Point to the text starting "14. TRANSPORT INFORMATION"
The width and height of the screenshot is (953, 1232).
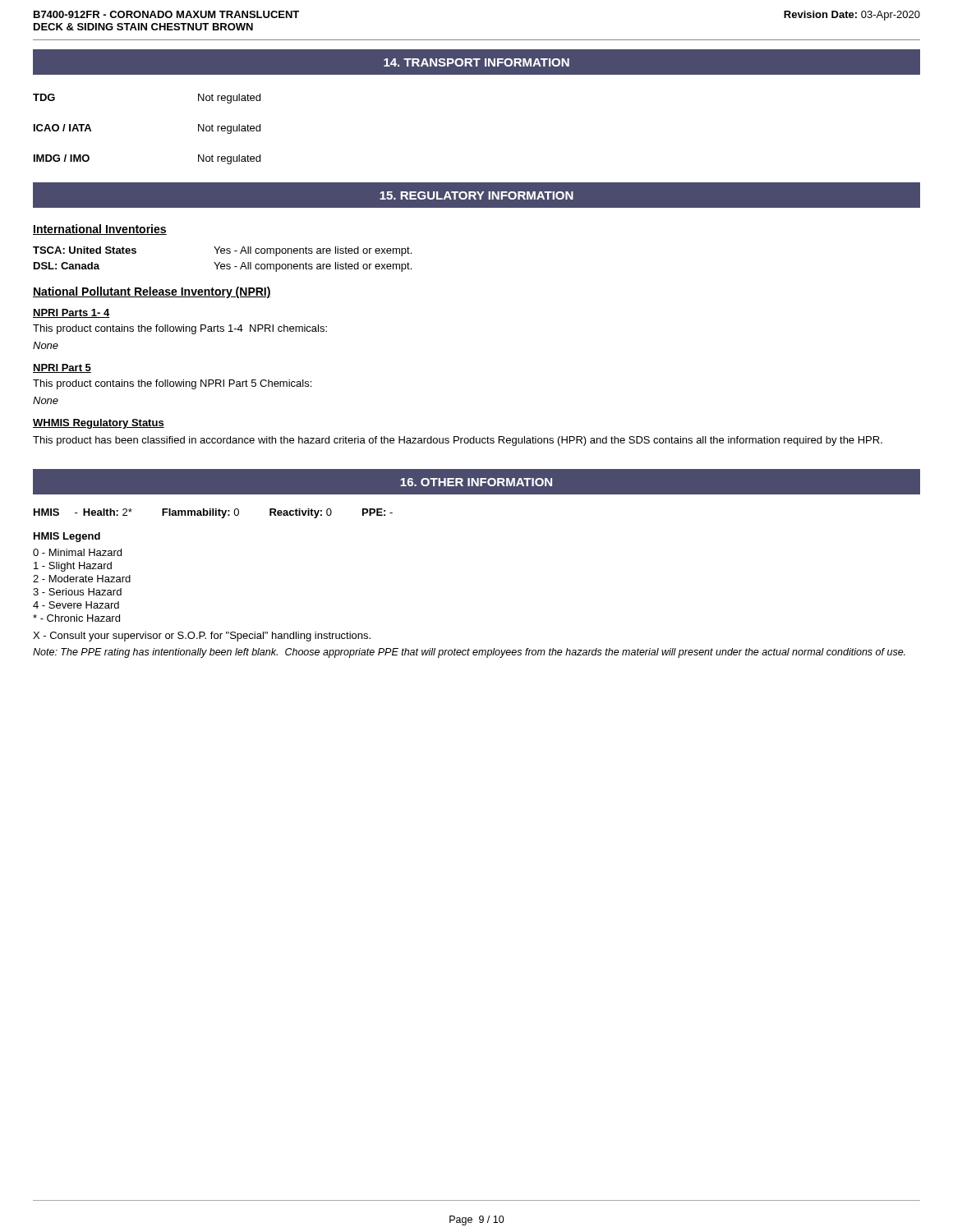(x=476, y=62)
